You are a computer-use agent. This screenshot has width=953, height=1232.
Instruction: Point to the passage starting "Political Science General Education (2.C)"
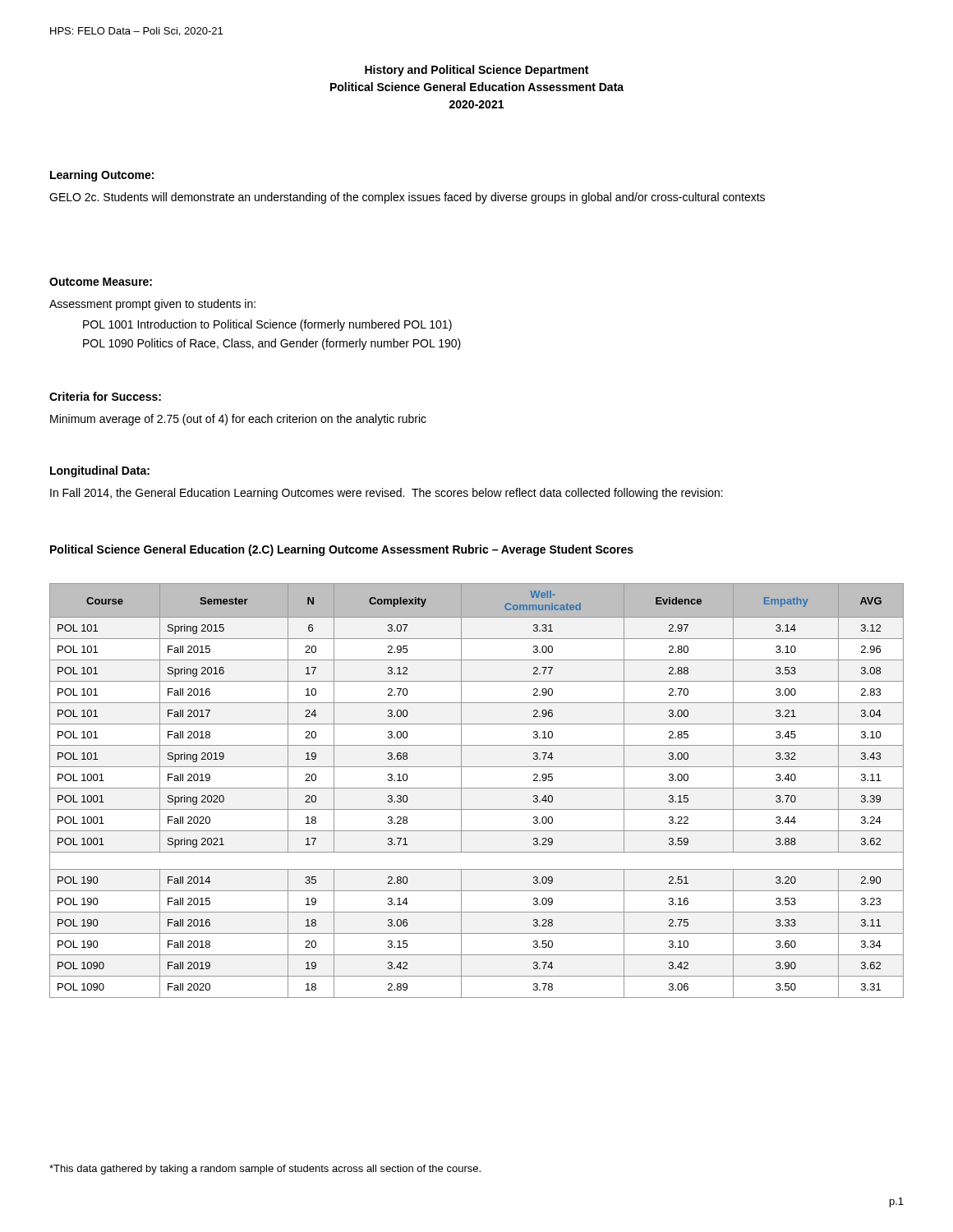point(341,549)
